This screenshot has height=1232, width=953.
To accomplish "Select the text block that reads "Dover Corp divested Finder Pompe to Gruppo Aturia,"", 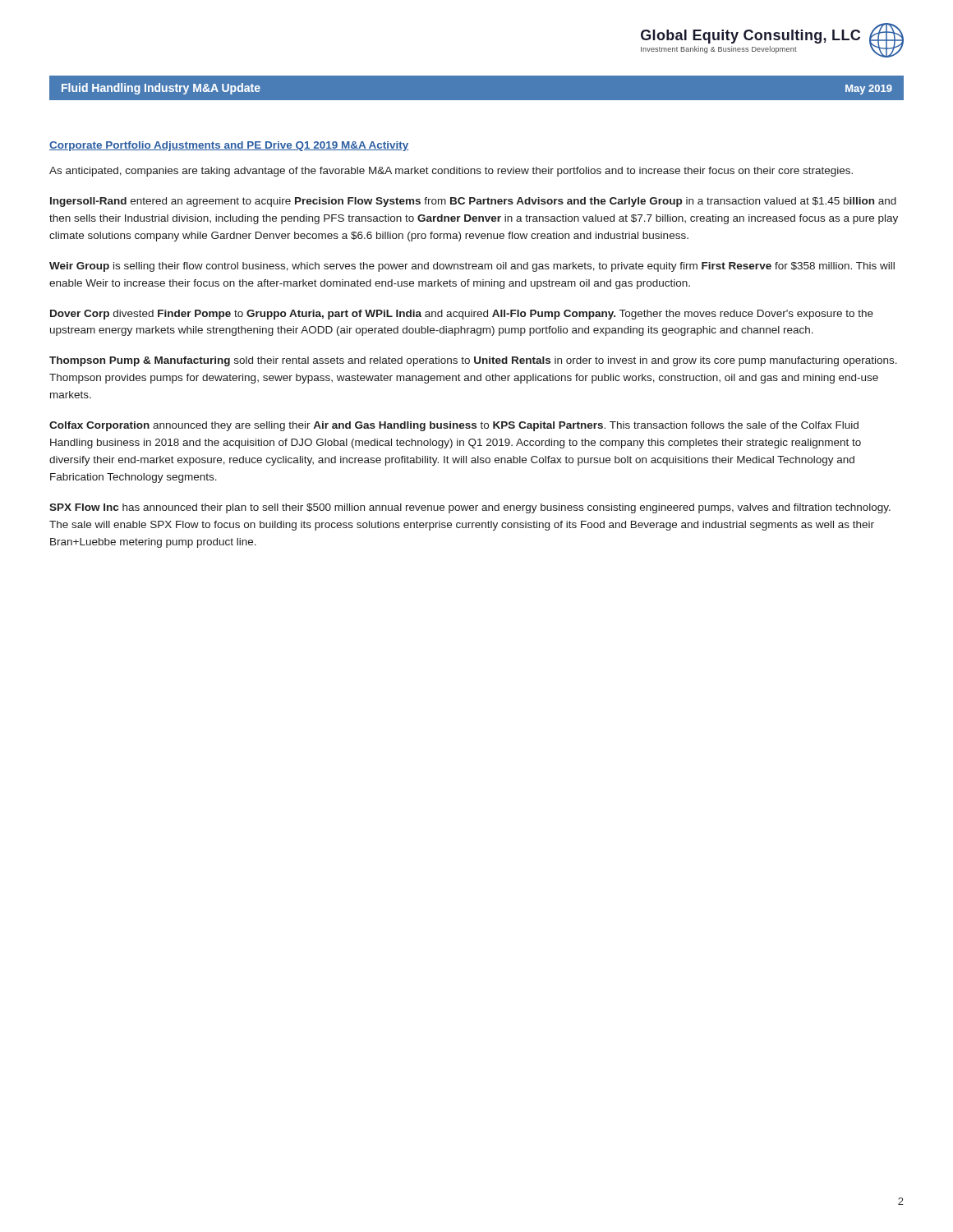I will (x=461, y=322).
